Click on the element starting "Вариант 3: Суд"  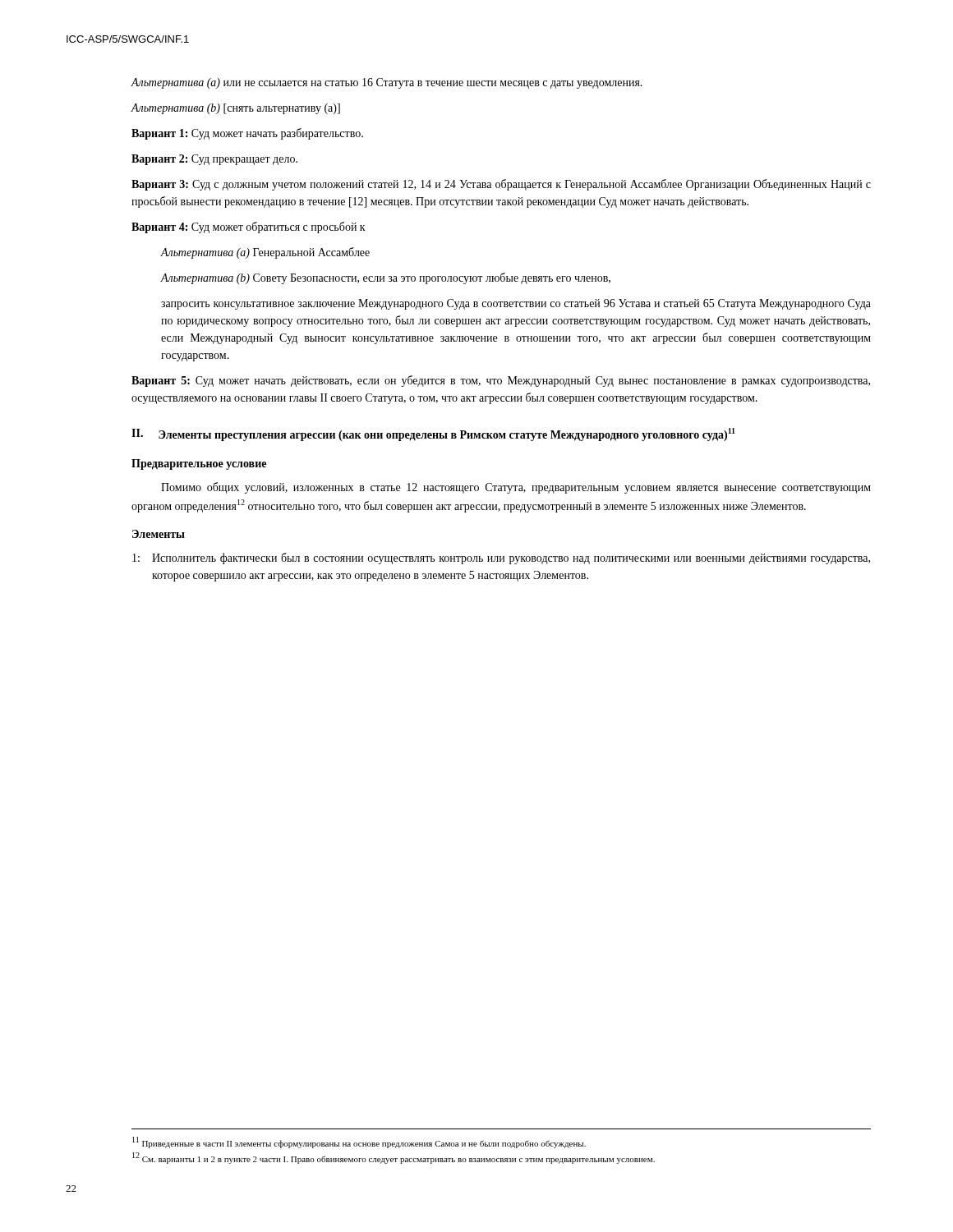coord(501,193)
